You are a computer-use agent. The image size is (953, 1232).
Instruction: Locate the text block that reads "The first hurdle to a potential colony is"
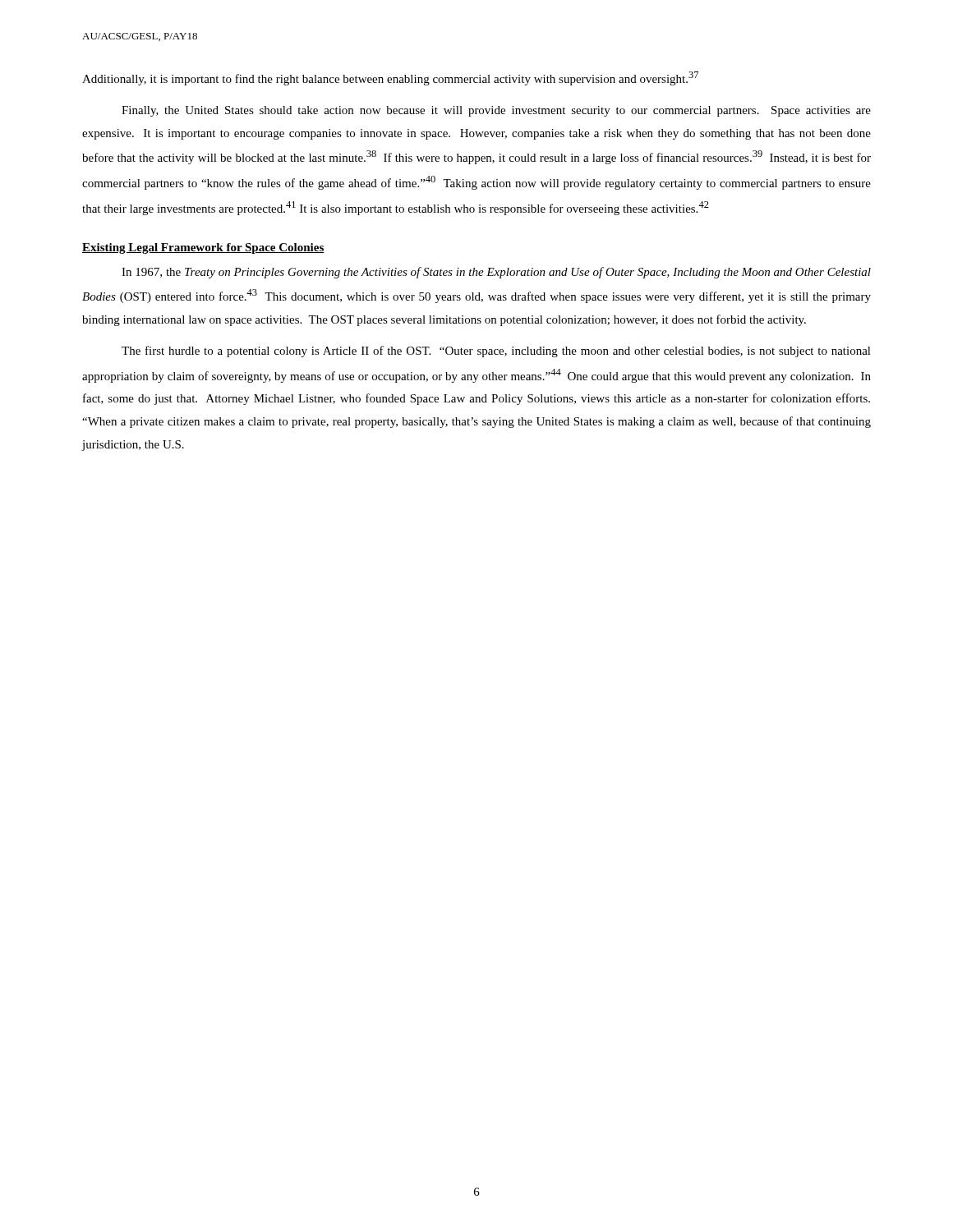pos(476,398)
